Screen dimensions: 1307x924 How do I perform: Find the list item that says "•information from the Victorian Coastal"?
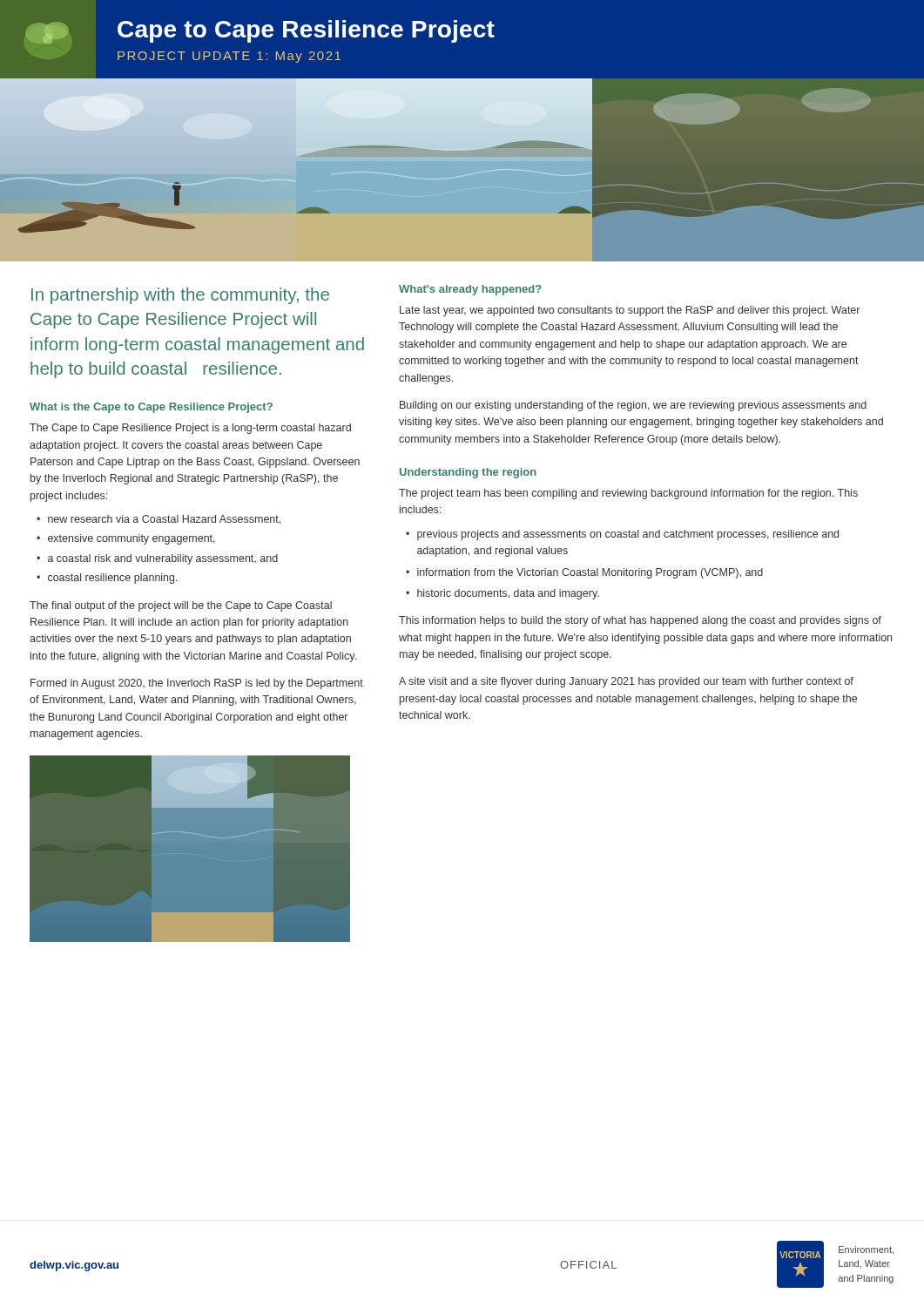[x=584, y=573]
